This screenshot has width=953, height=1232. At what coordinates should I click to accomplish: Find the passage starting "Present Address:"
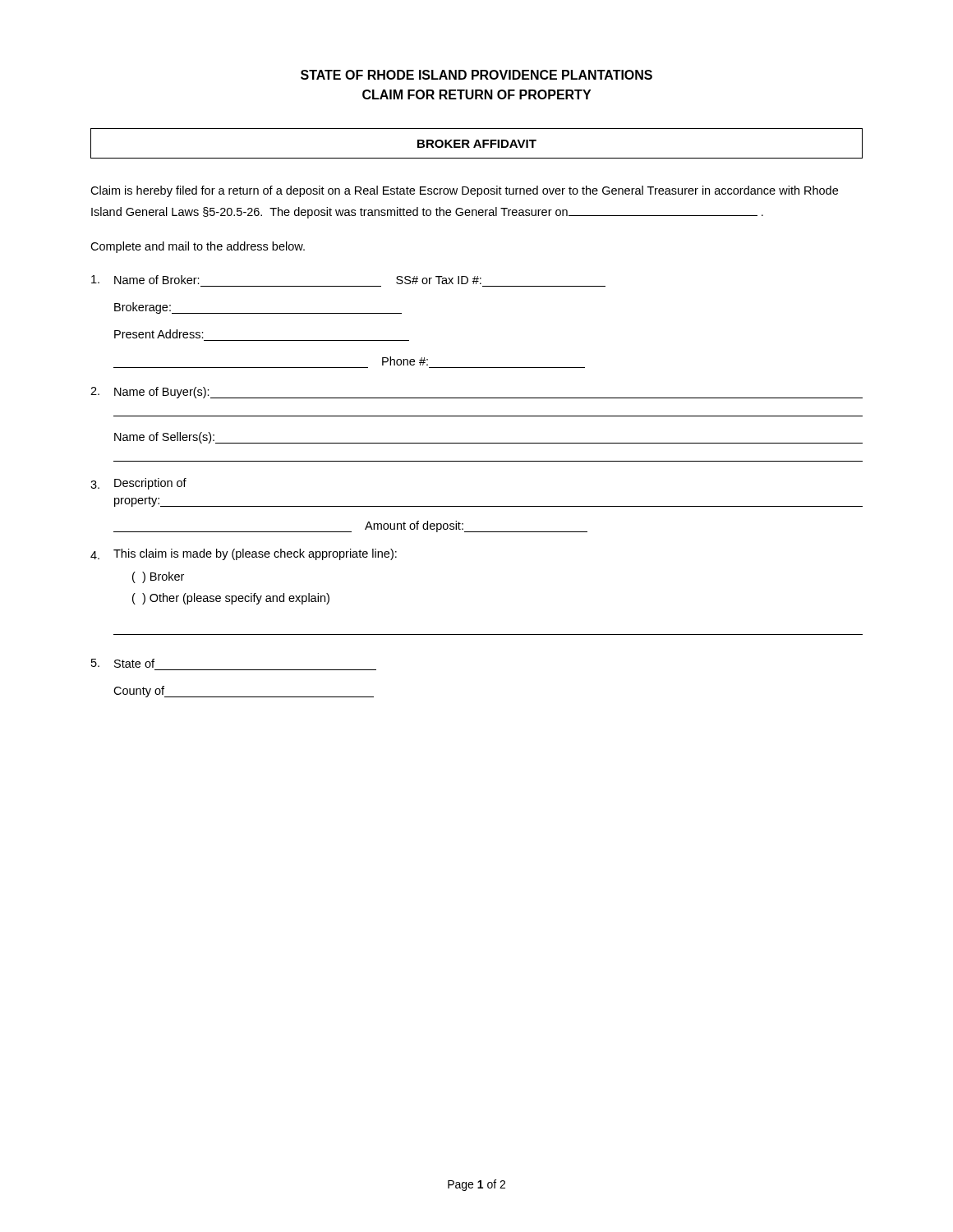point(261,333)
